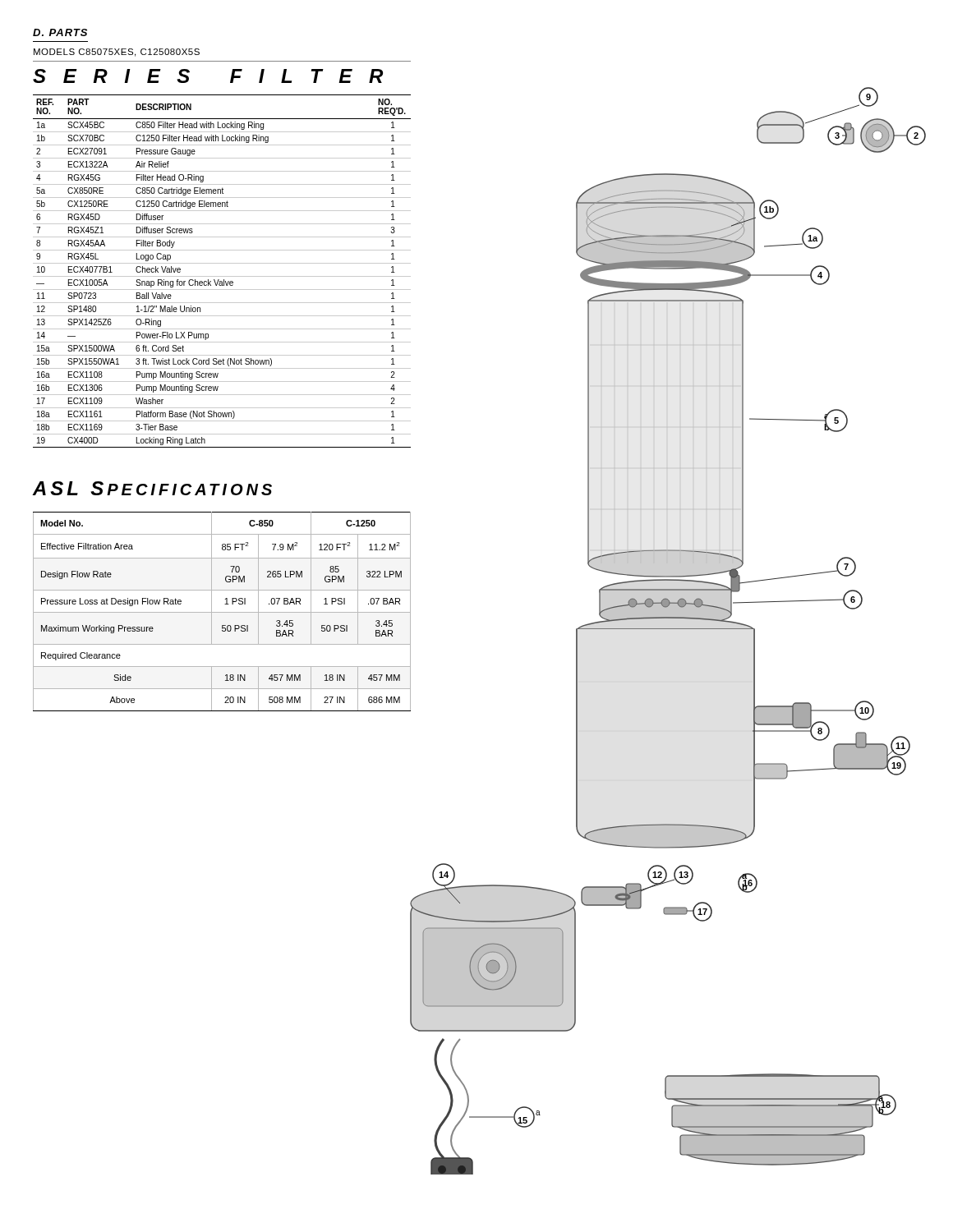The image size is (953, 1232).
Task: Select the table that reads "457 MM"
Action: click(222, 611)
